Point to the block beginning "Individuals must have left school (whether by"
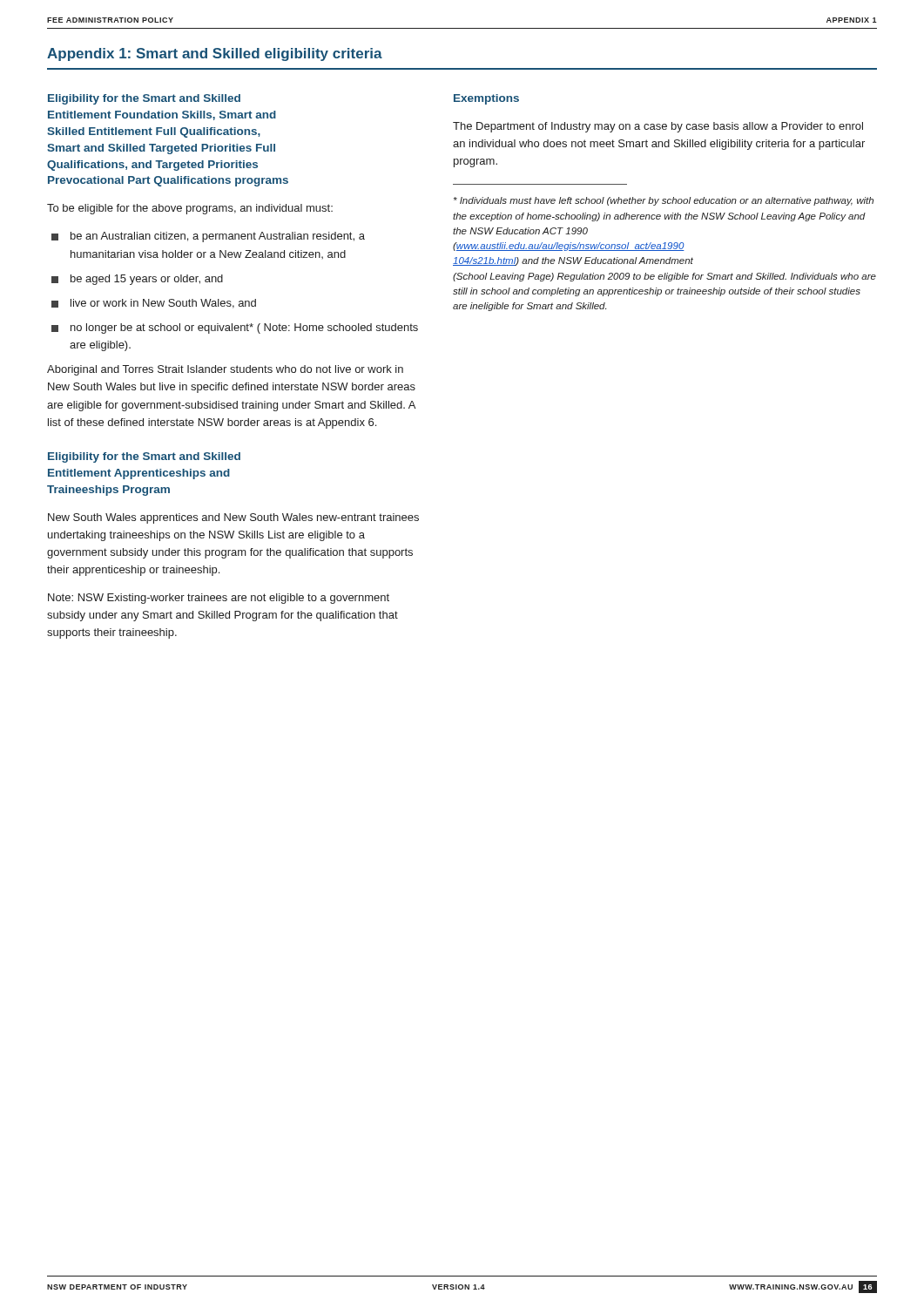This screenshot has height=1307, width=924. pyautogui.click(x=664, y=253)
